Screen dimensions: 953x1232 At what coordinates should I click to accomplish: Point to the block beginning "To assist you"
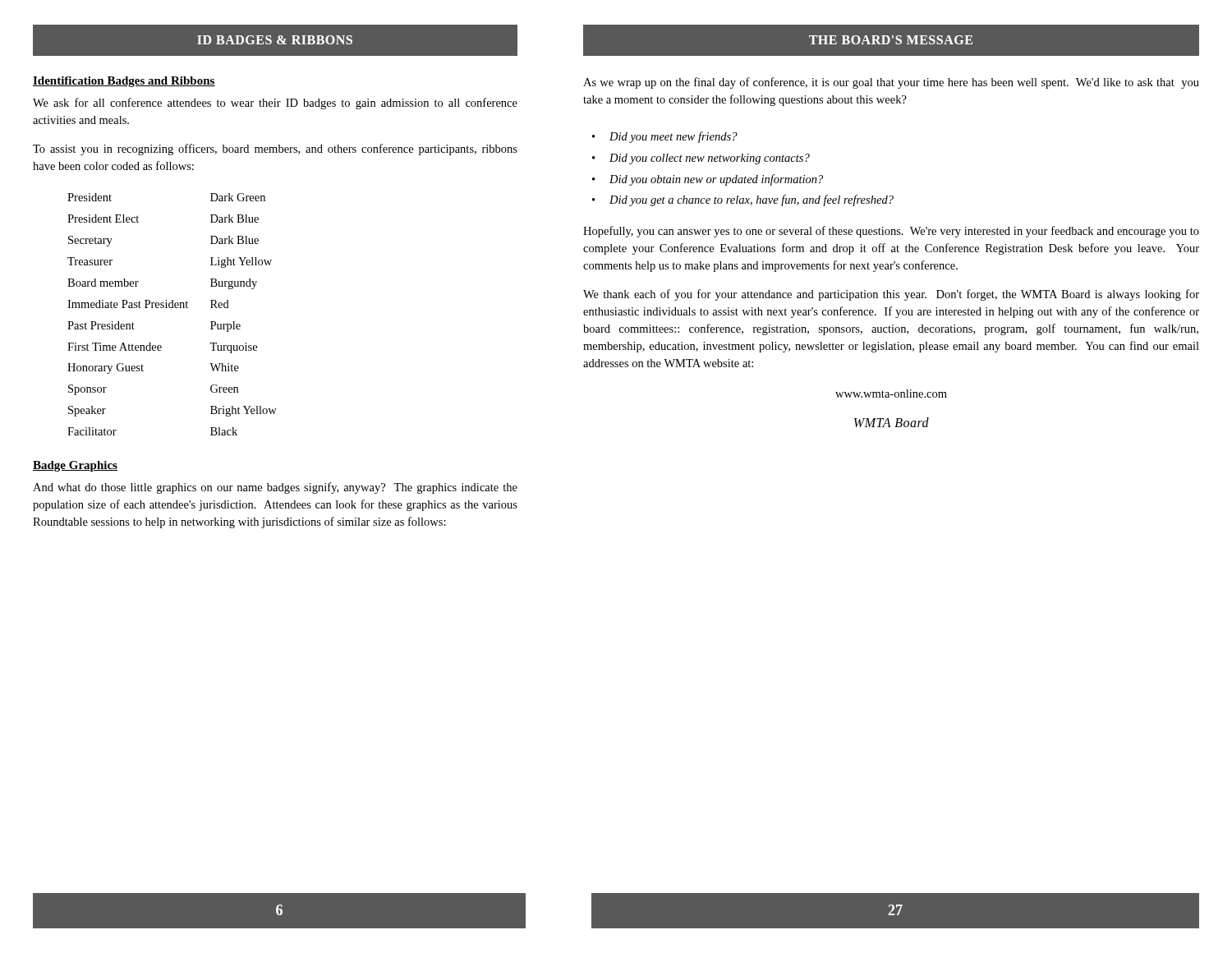tap(275, 158)
